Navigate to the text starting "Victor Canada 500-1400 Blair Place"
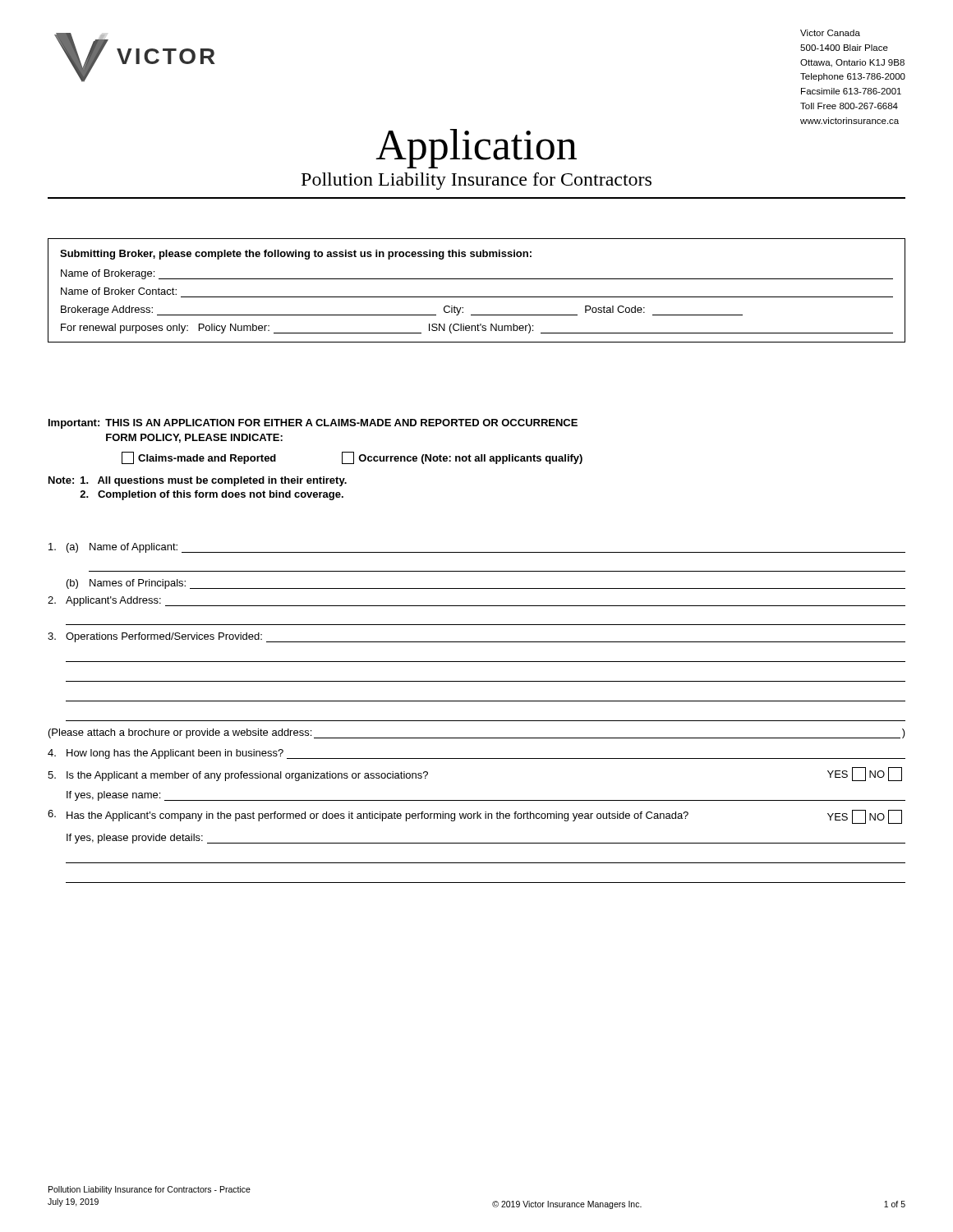Image resolution: width=953 pixels, height=1232 pixels. [853, 77]
